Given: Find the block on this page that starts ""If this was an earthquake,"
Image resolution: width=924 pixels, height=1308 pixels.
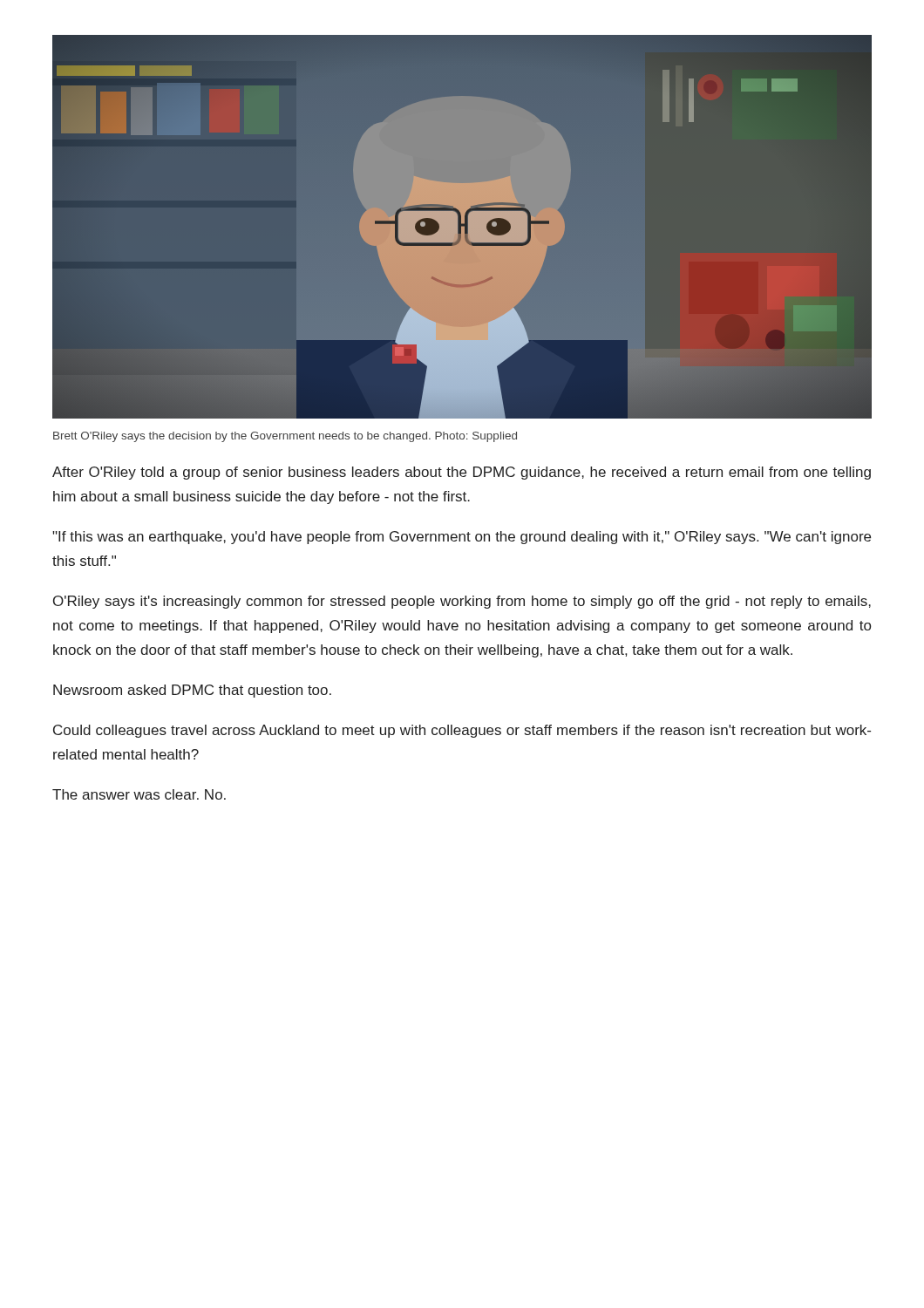Looking at the screenshot, I should [x=462, y=549].
